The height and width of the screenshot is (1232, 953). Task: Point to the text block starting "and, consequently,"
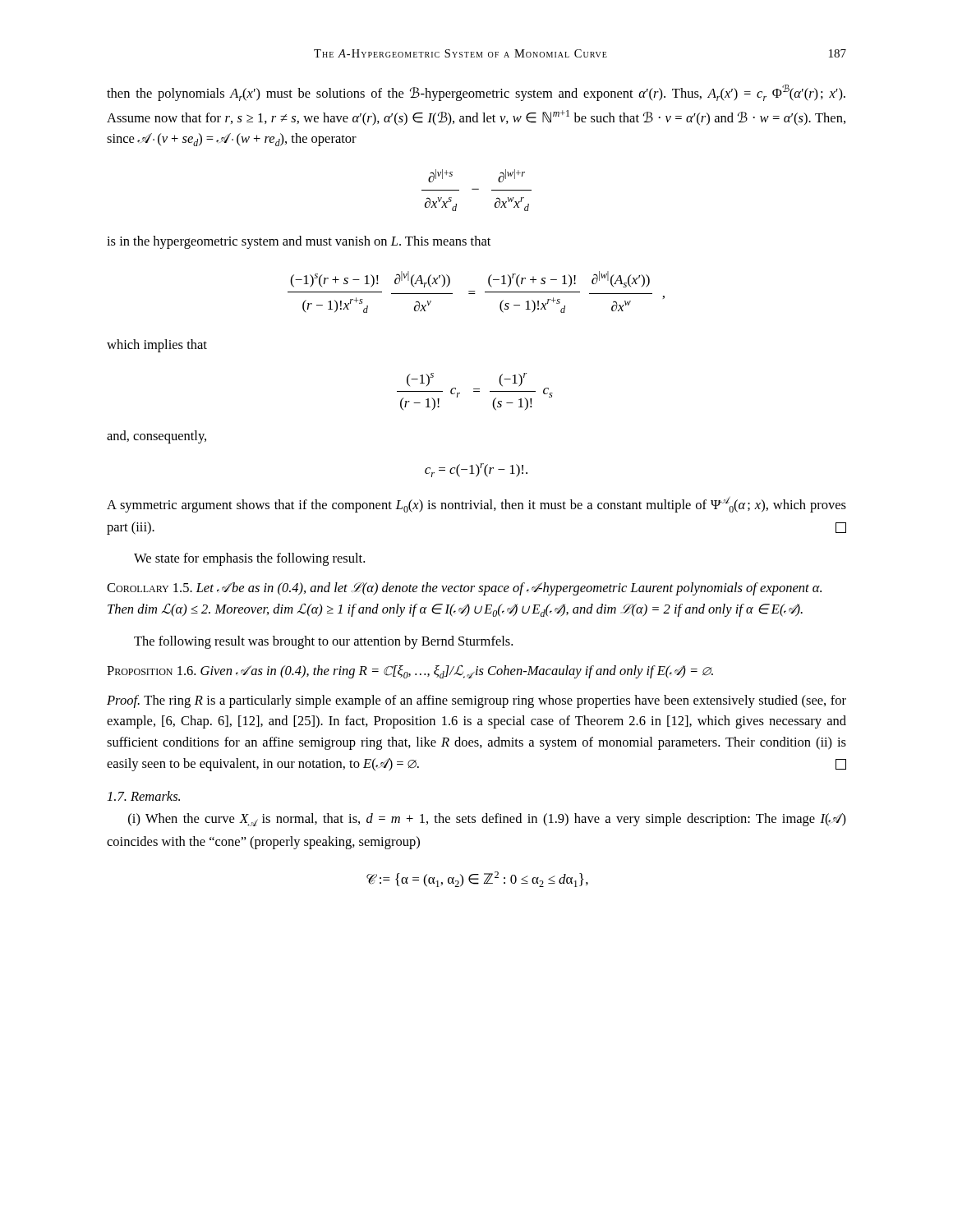click(x=157, y=436)
